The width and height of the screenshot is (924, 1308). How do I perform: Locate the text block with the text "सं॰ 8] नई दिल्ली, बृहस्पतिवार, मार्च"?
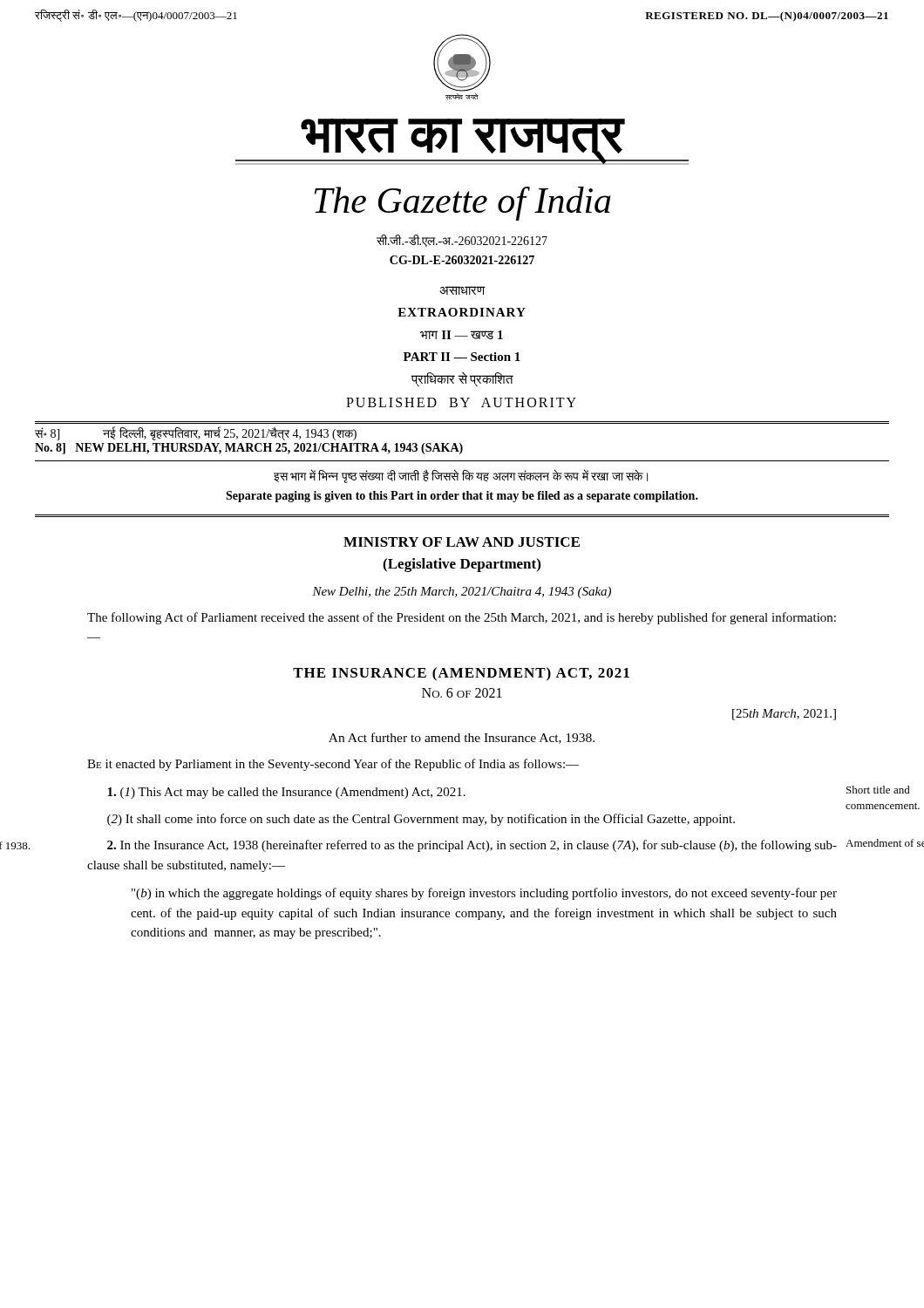[x=462, y=441]
